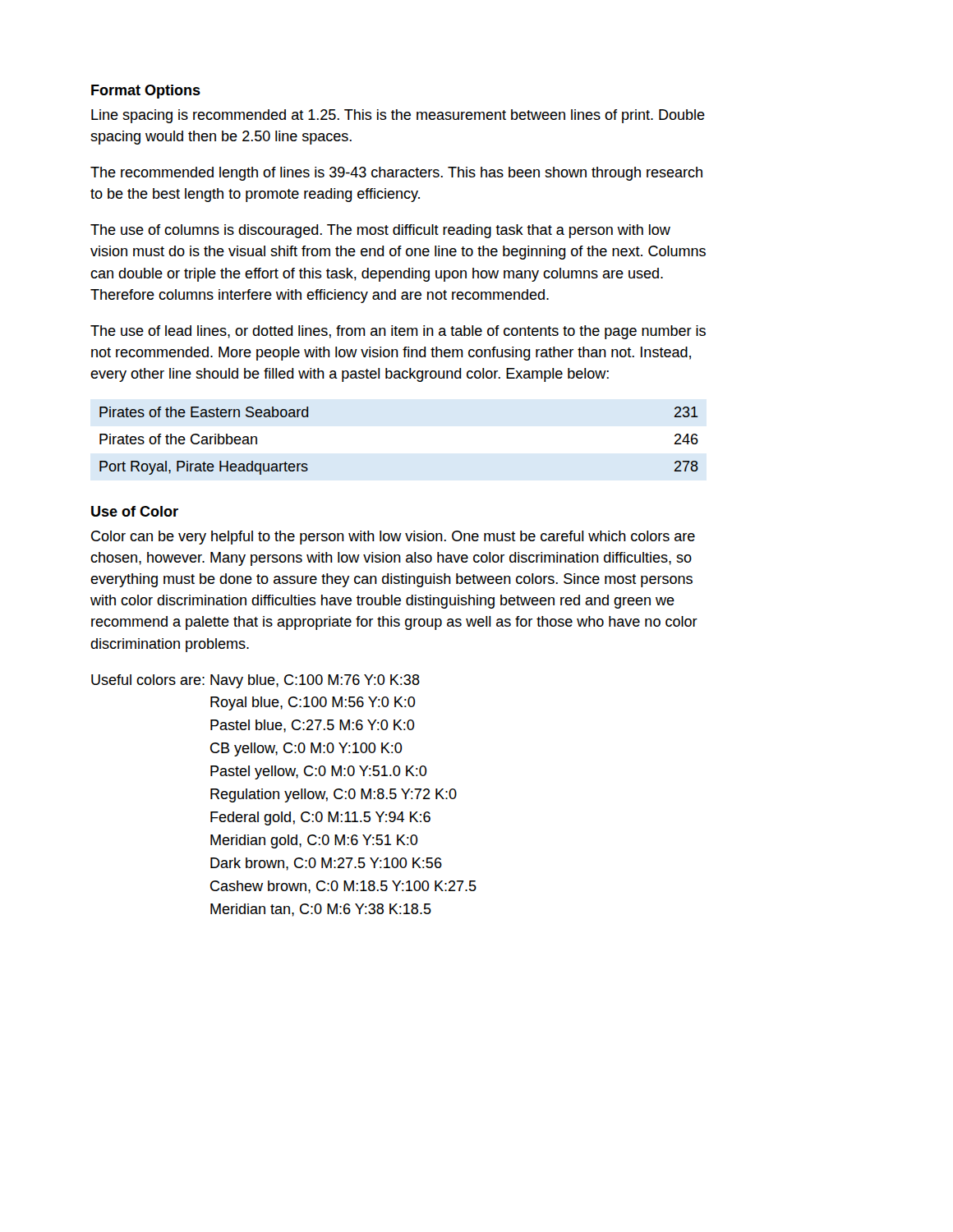Find the table that mentions "Pirates of the Caribbean"
Viewport: 953px width, 1232px height.
tap(398, 440)
